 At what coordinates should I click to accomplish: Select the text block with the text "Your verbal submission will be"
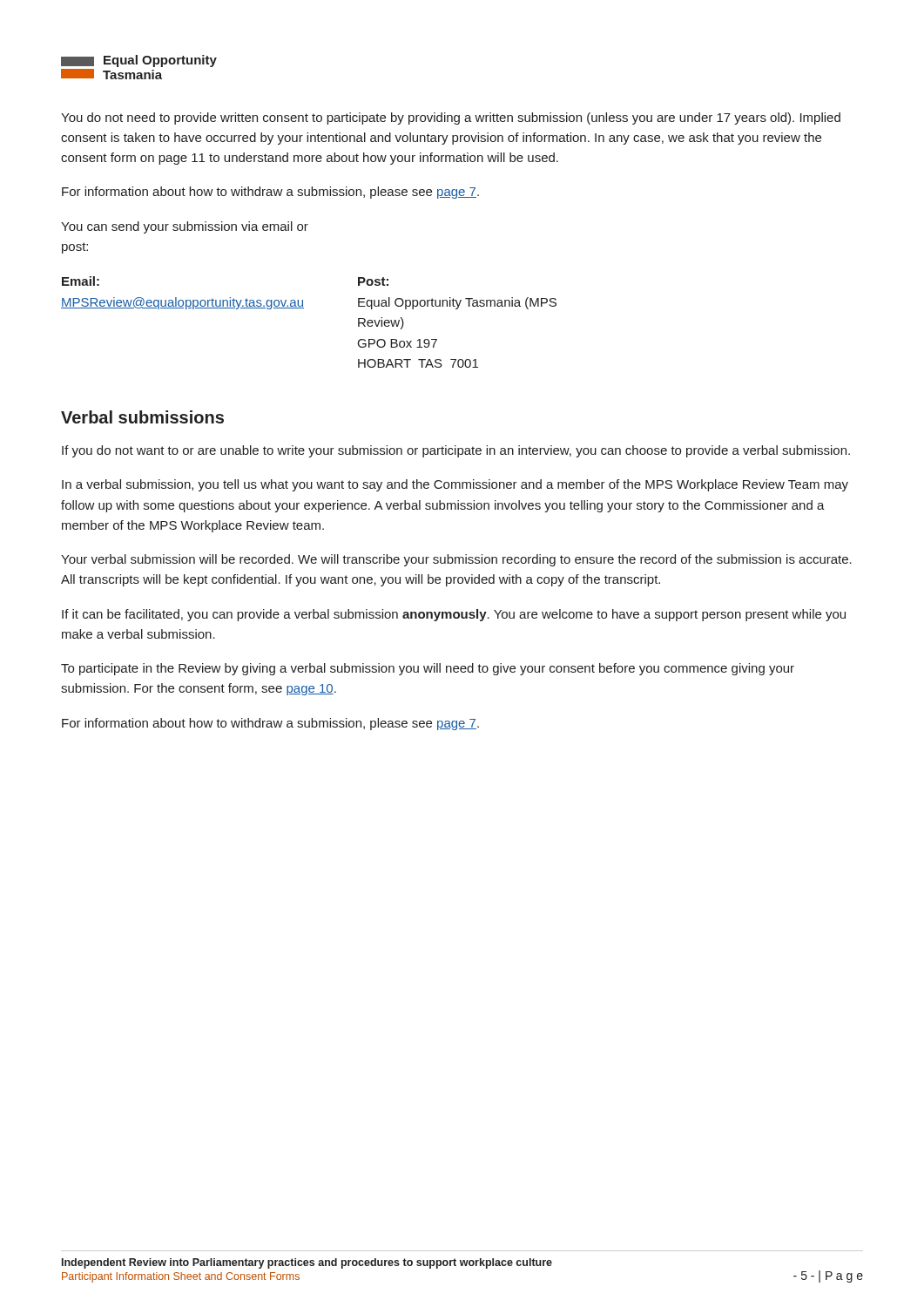pyautogui.click(x=457, y=569)
